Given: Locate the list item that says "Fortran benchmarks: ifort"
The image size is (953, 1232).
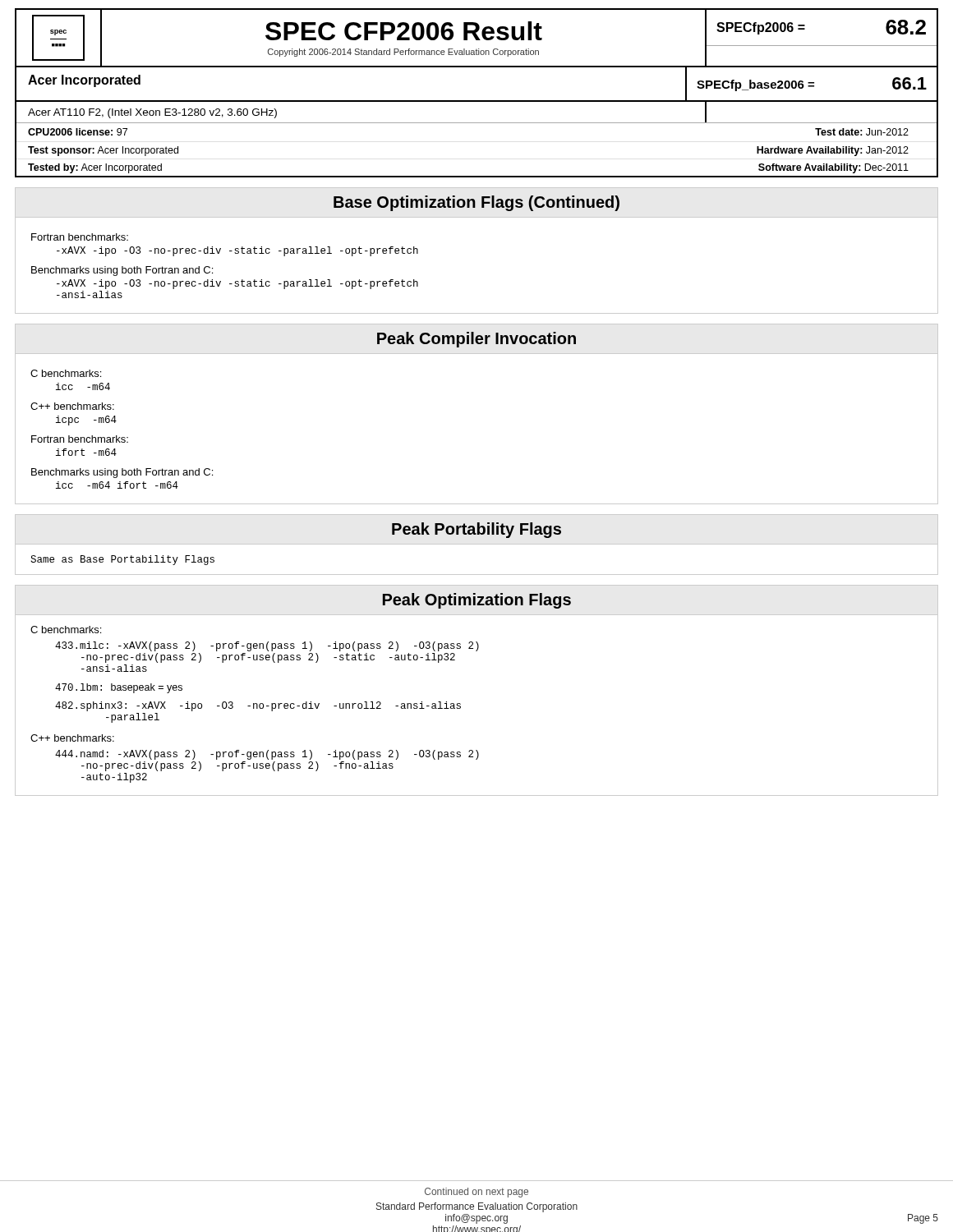Looking at the screenshot, I should pos(80,439).
